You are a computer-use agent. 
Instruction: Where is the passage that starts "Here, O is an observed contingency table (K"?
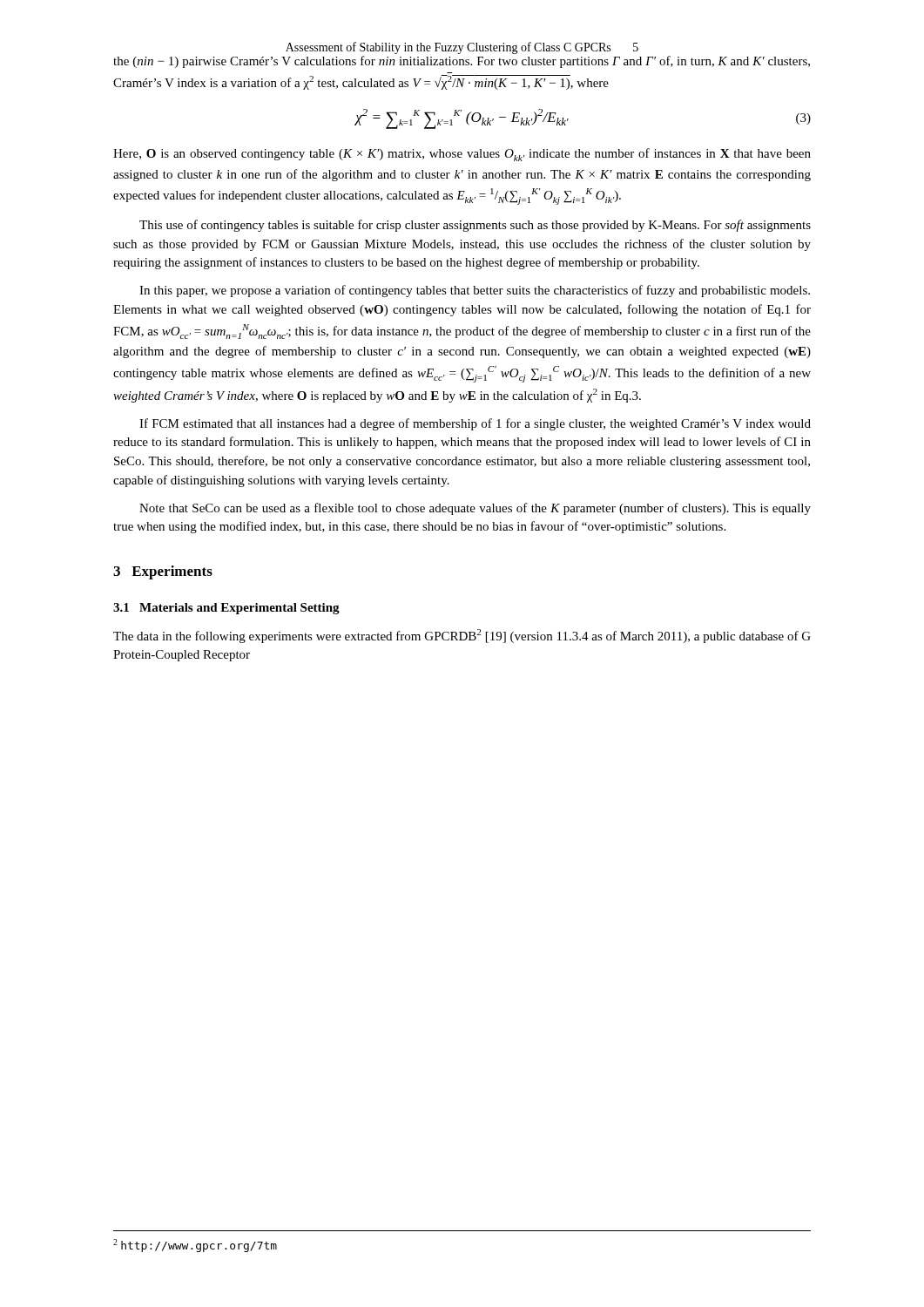[462, 176]
